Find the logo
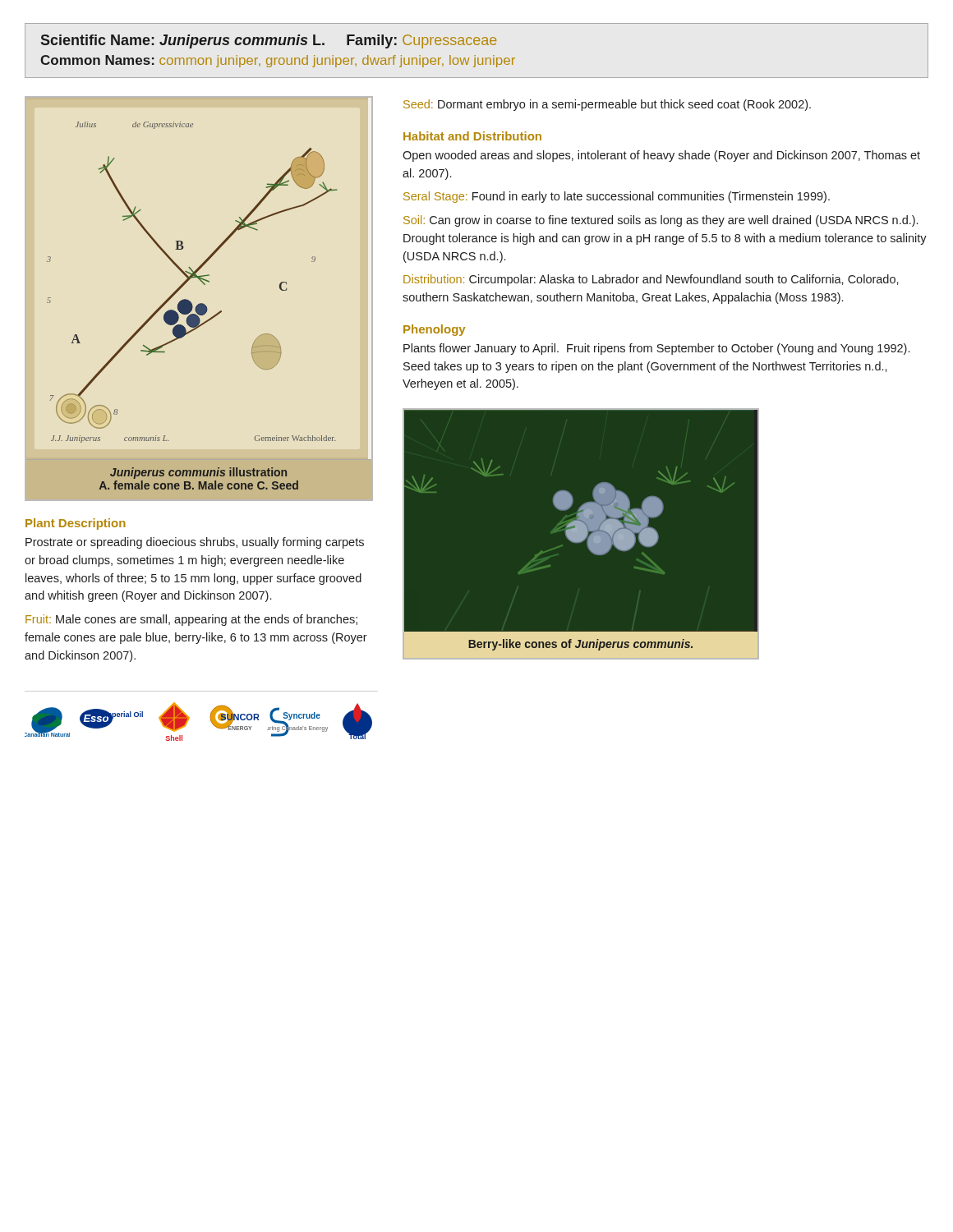The width and height of the screenshot is (953, 1232). [x=201, y=719]
